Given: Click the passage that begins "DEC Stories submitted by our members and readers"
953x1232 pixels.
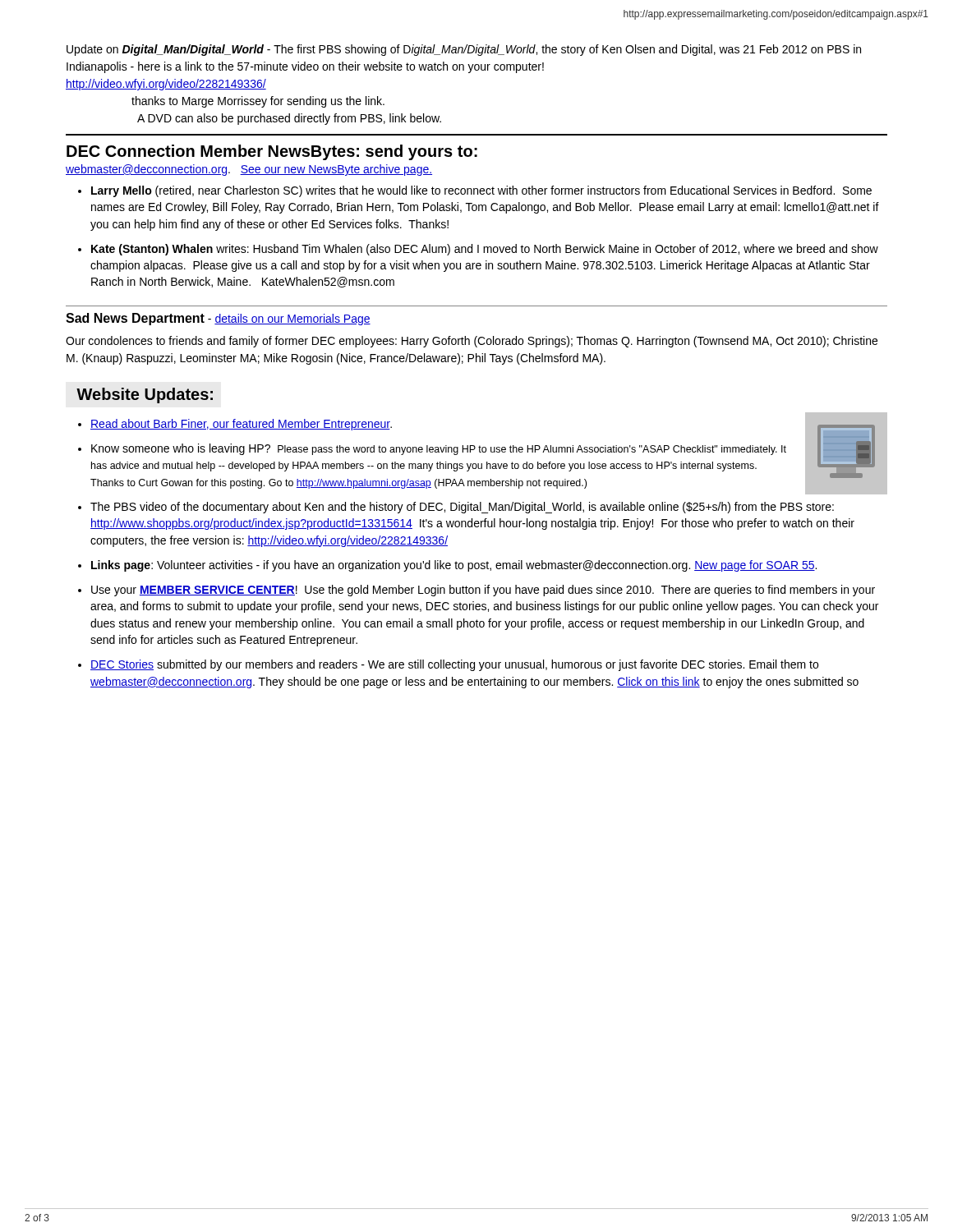Looking at the screenshot, I should [475, 673].
